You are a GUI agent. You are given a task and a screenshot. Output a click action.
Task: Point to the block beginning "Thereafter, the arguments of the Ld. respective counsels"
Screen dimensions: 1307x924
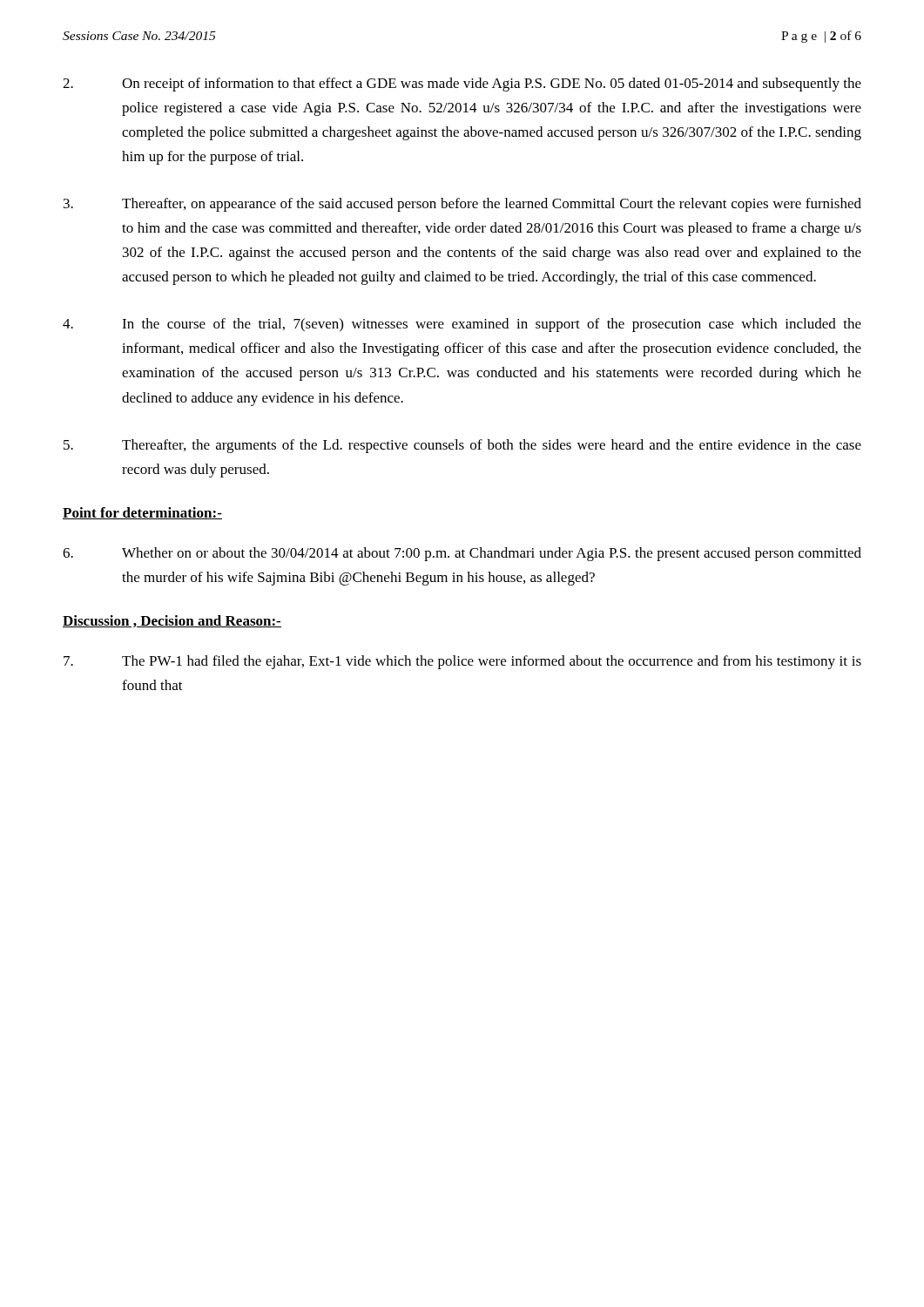click(x=462, y=457)
